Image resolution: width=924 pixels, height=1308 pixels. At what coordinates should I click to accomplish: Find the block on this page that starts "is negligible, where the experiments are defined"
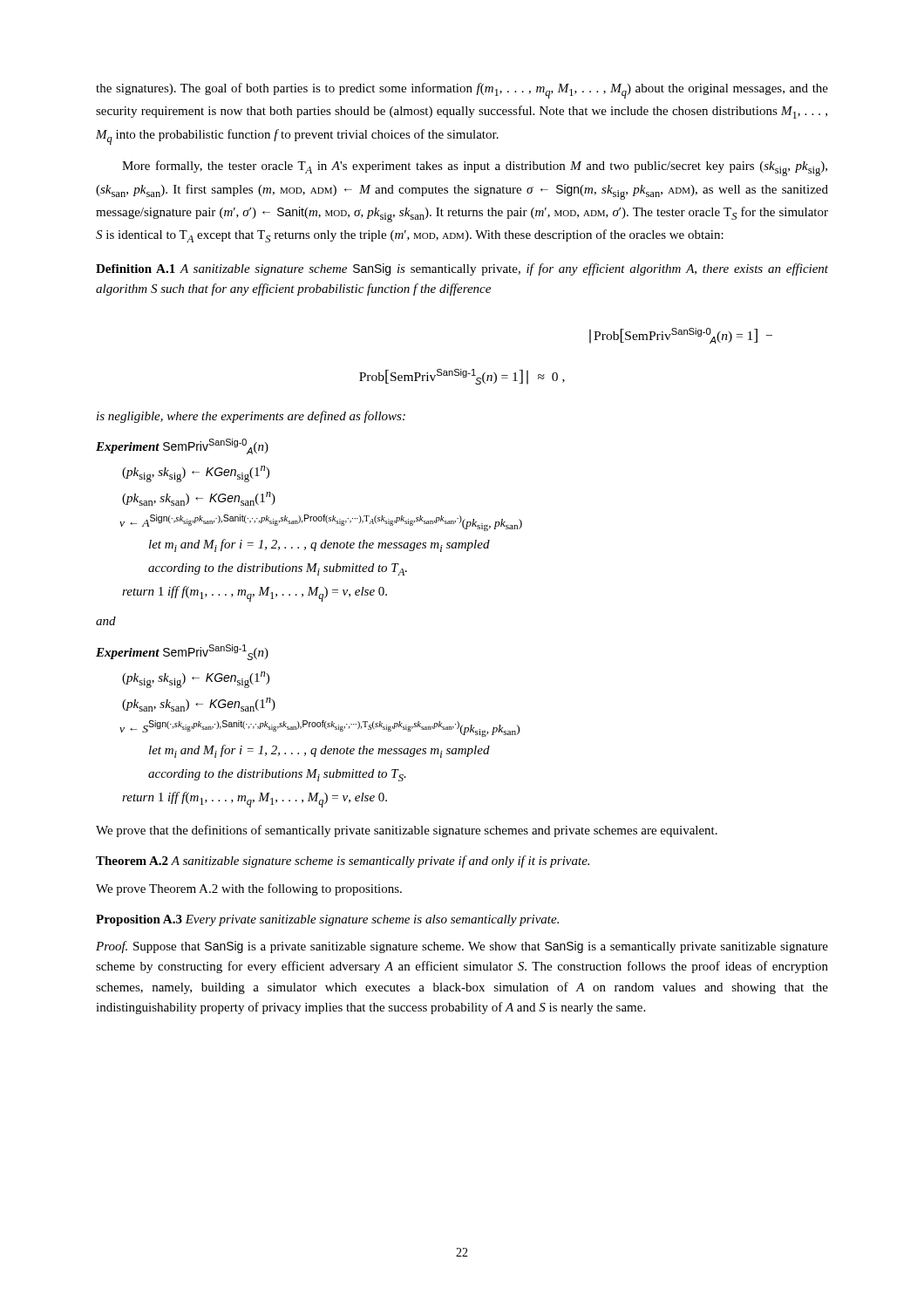(x=251, y=417)
